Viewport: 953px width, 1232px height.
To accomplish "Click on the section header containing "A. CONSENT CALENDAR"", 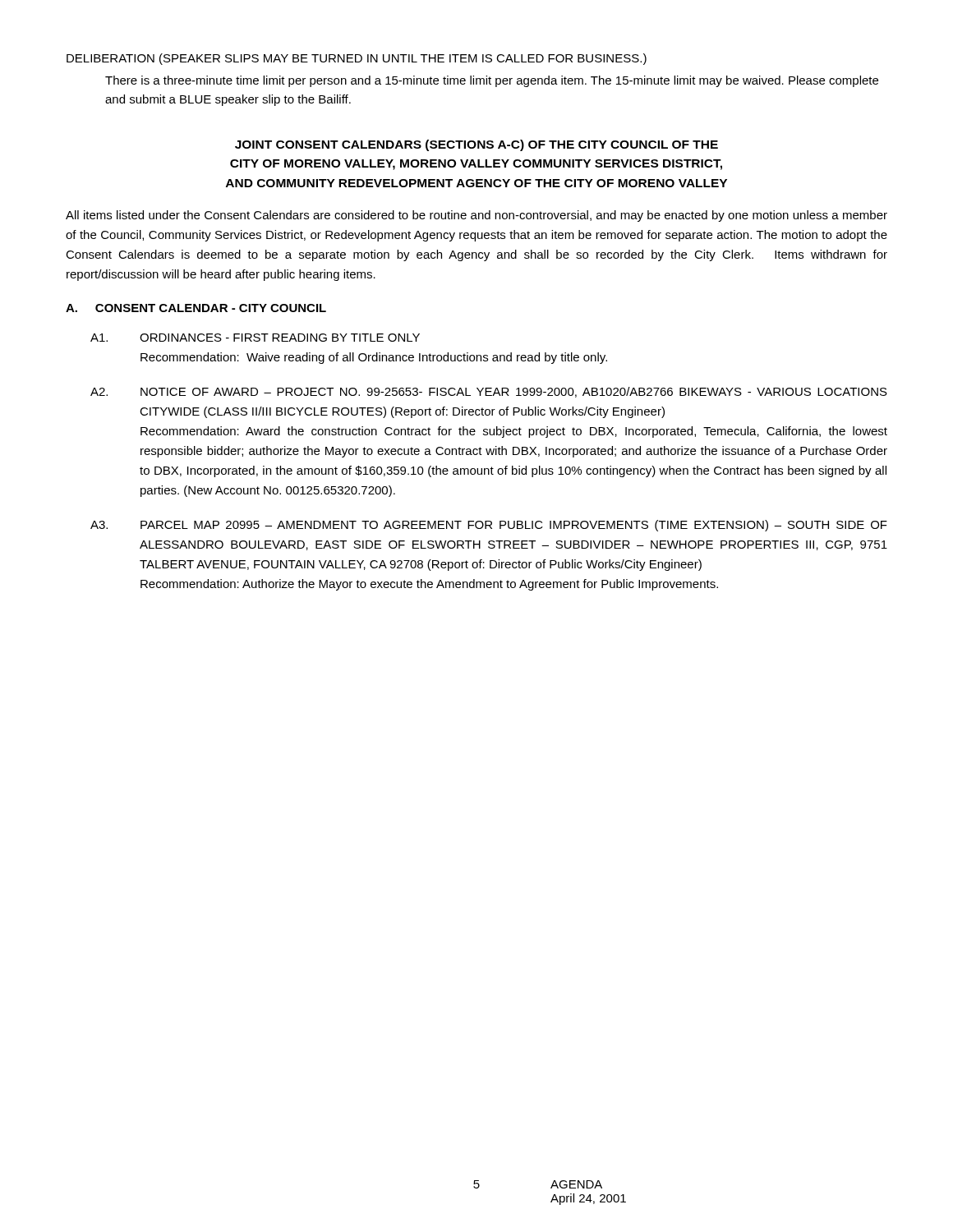I will [x=196, y=307].
